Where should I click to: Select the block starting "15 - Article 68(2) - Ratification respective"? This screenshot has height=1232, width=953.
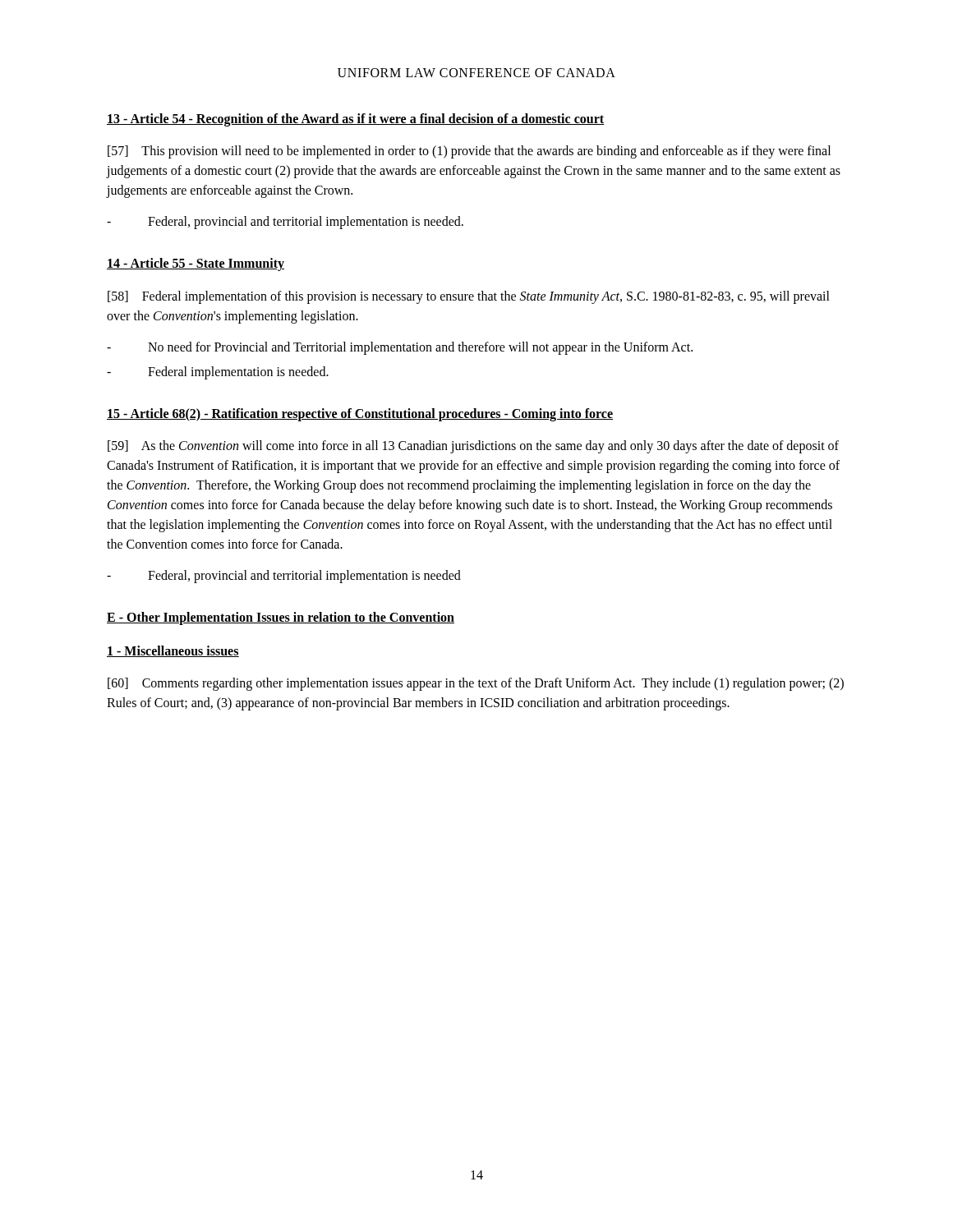coord(360,413)
